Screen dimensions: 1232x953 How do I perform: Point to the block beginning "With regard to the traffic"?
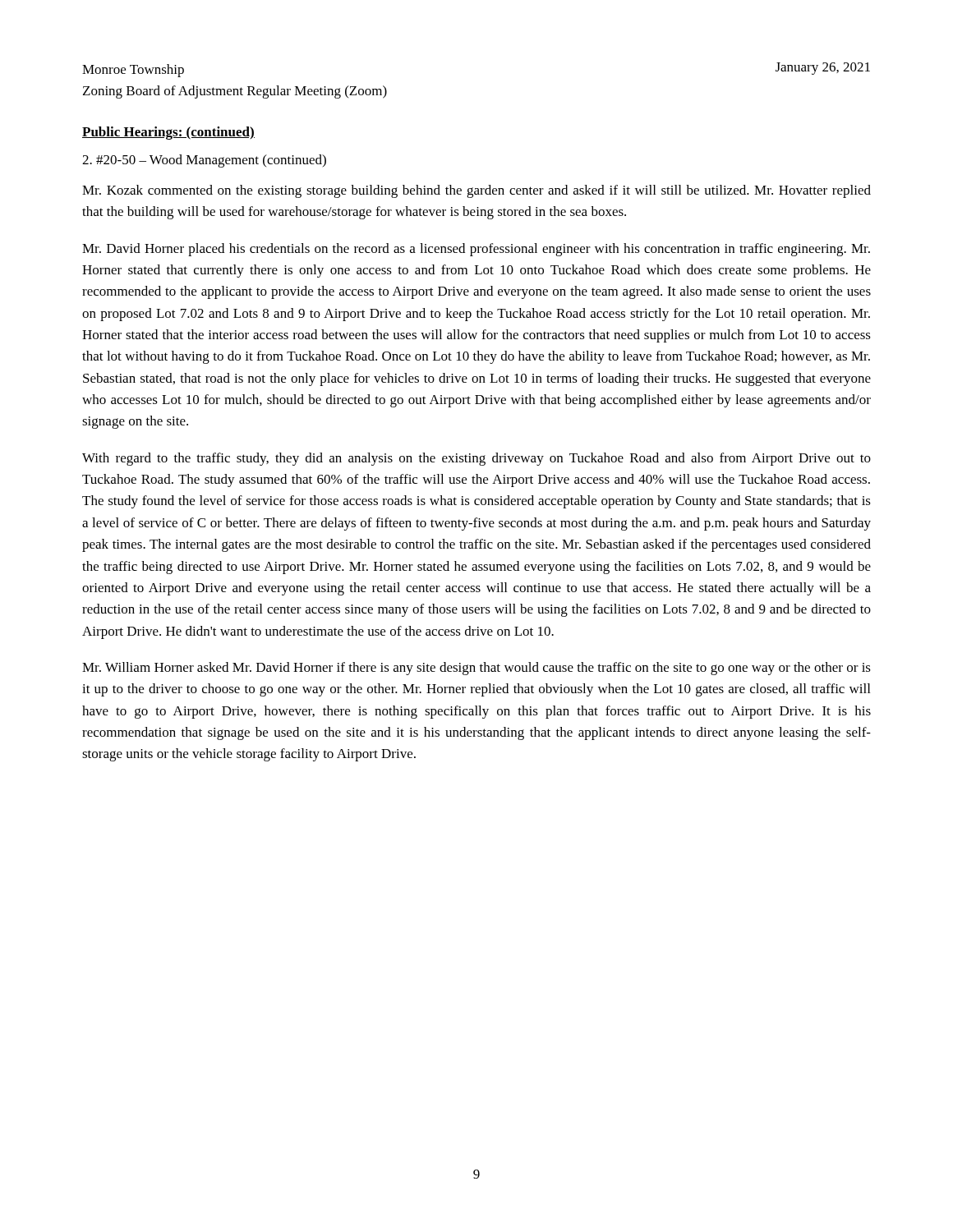coord(476,544)
